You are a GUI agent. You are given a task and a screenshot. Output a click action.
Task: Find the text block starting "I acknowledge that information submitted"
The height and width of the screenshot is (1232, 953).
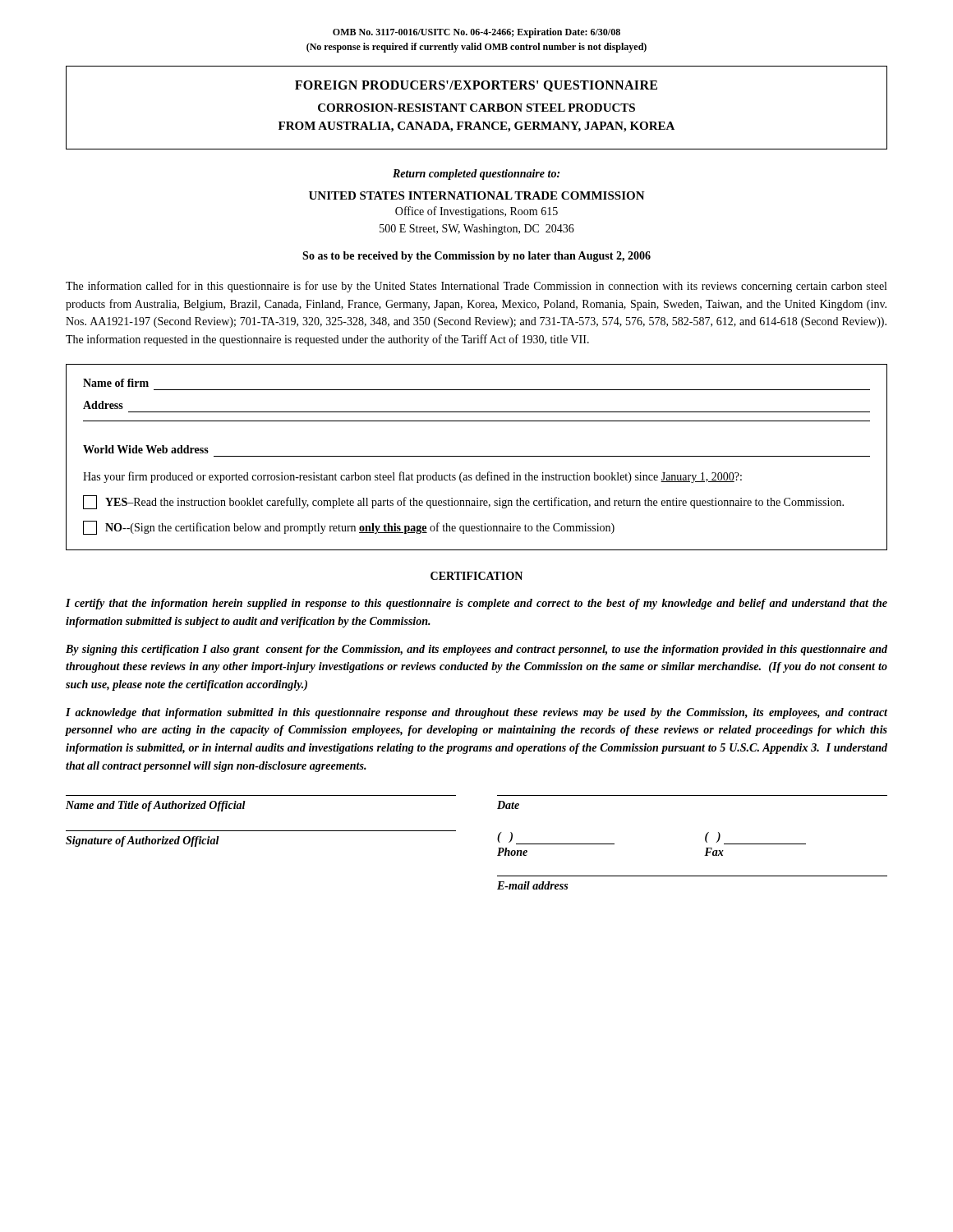476,739
